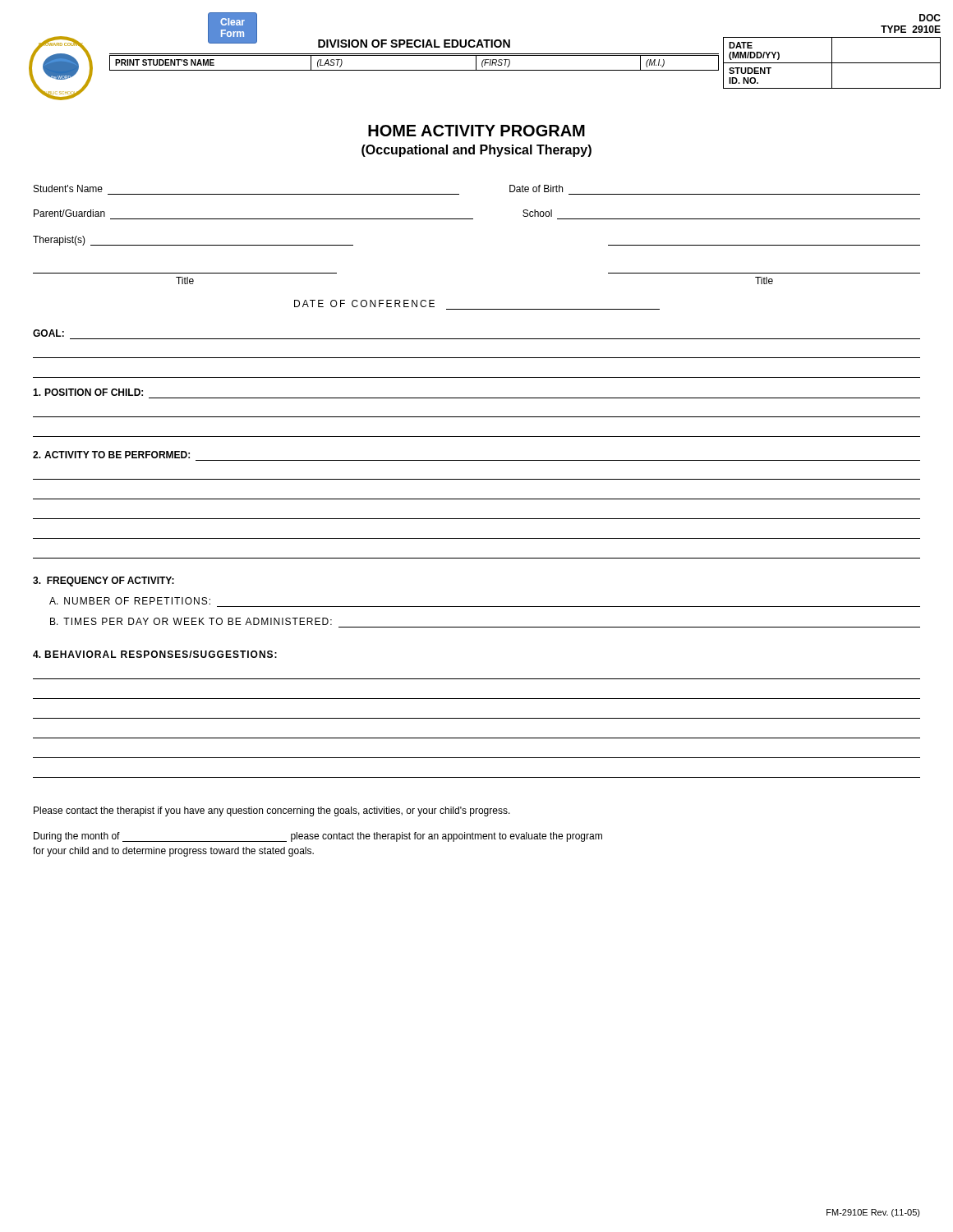Select the text that says "Student's Name Date of Birth"
The width and height of the screenshot is (953, 1232).
click(65, 188)
